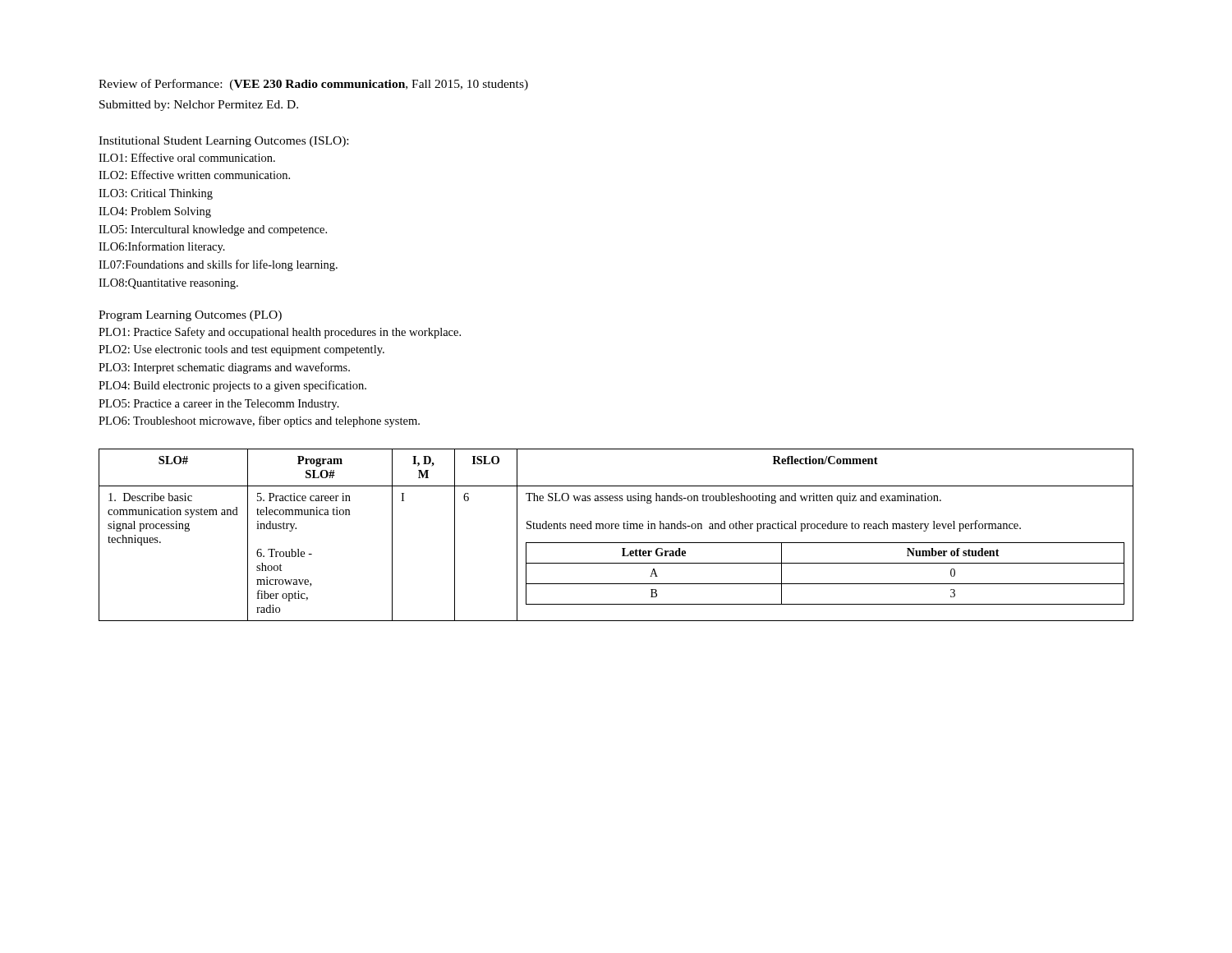Click where it says "ILO2: Effective written communication."
Image resolution: width=1232 pixels, height=953 pixels.
click(195, 175)
